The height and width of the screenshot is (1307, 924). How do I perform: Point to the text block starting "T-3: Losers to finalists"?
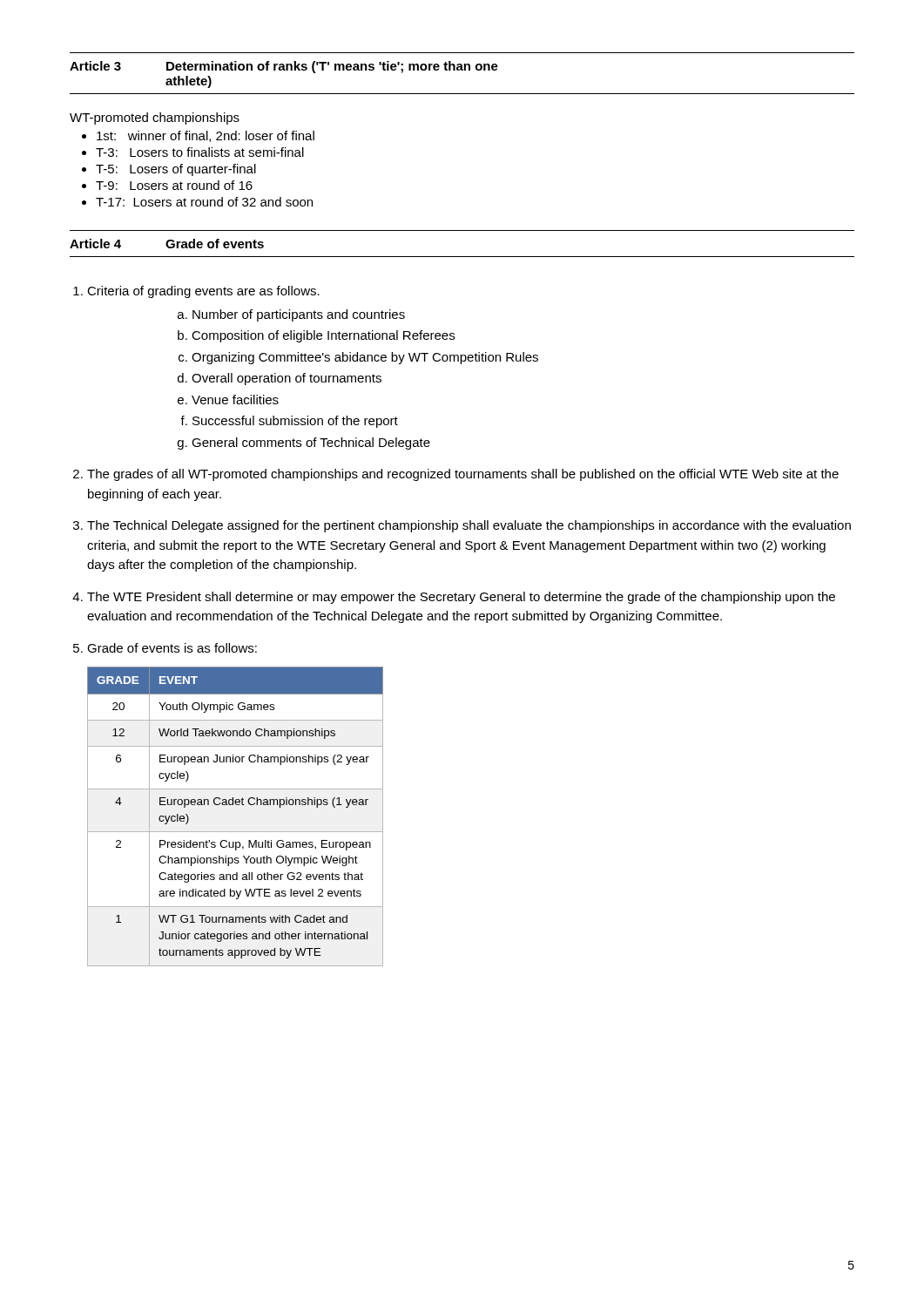(x=200, y=152)
